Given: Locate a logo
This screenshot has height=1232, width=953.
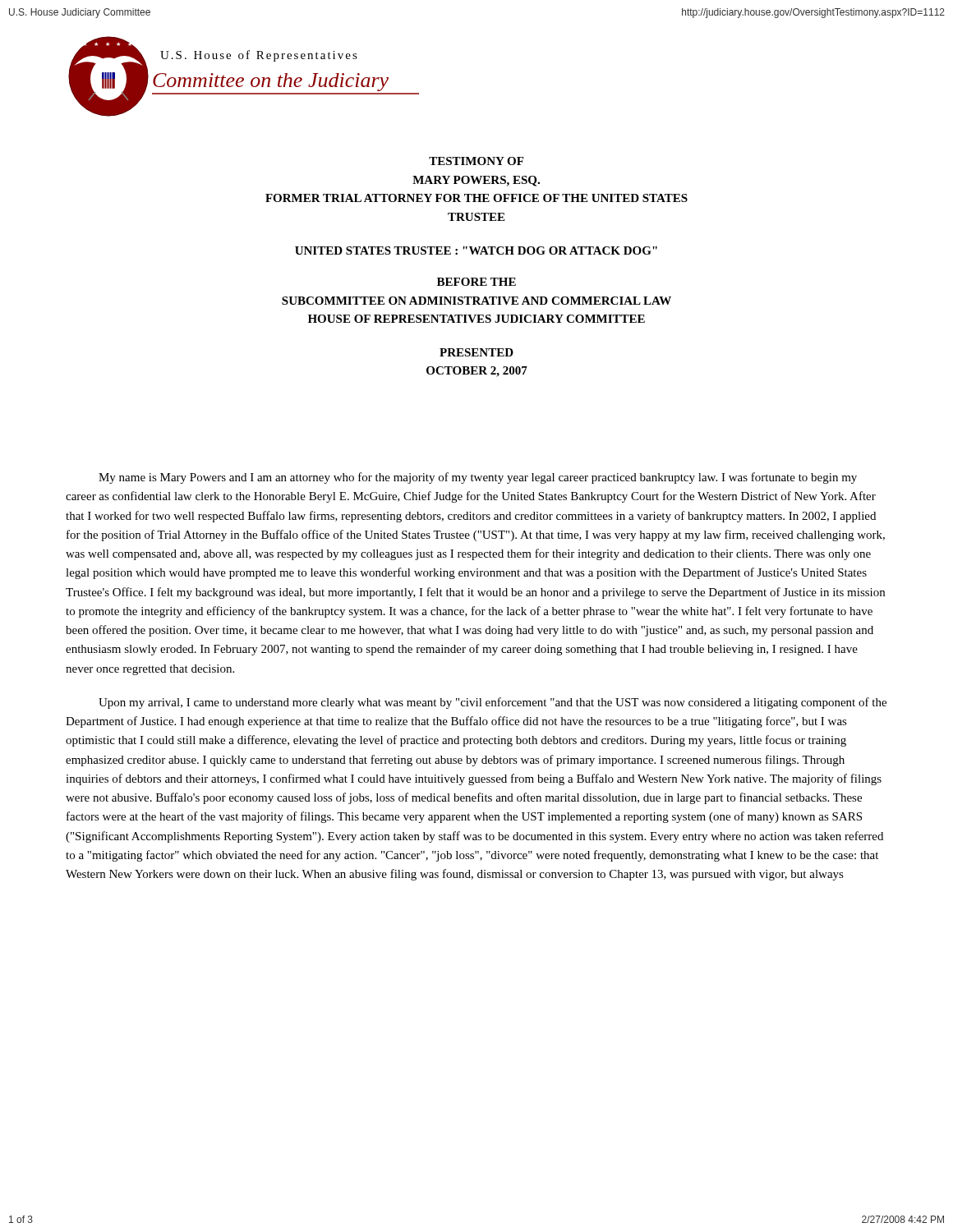Looking at the screenshot, I should click(242, 76).
